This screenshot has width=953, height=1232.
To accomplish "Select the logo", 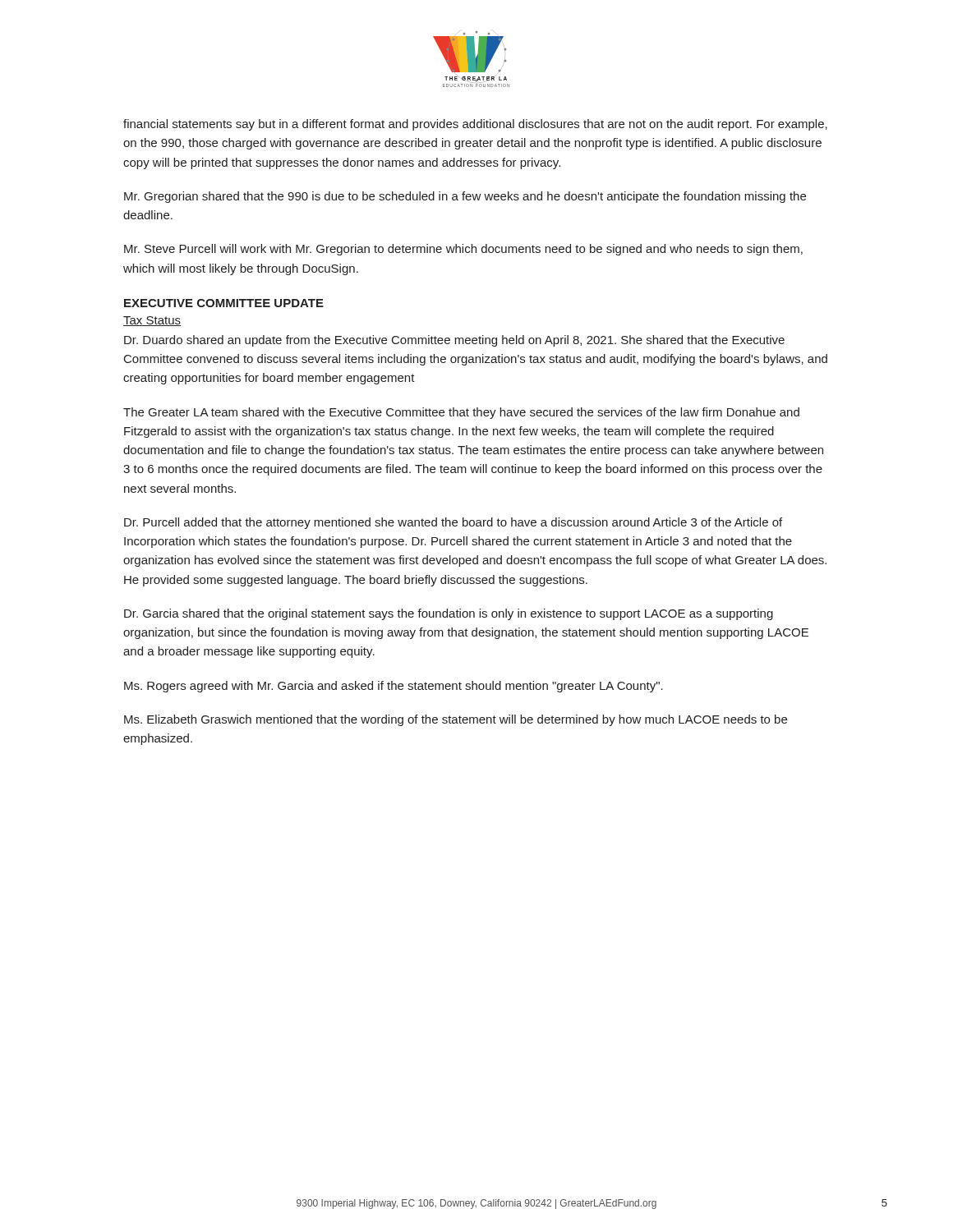I will point(476,53).
